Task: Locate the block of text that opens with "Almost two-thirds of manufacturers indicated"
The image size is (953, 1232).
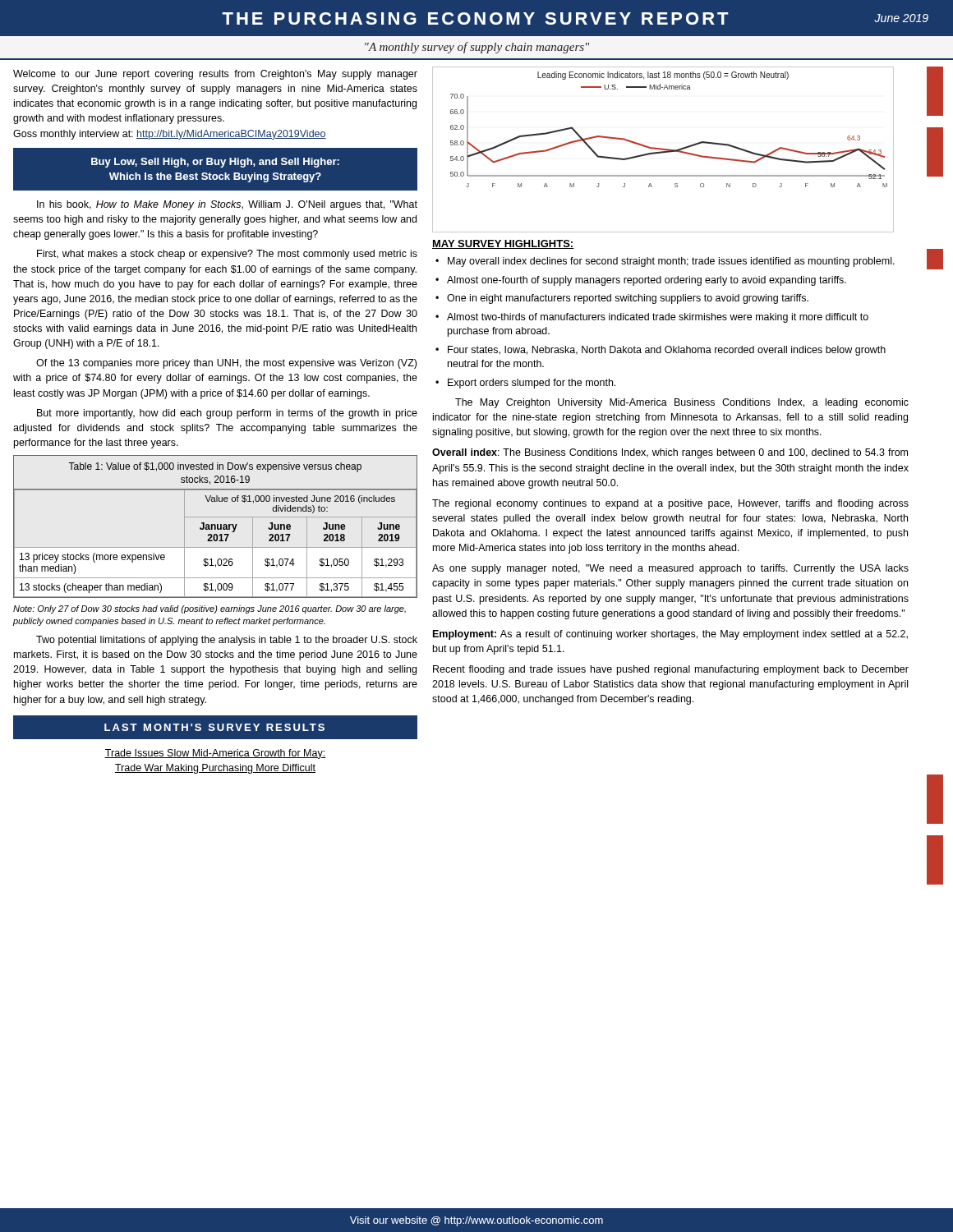Action: pos(658,324)
